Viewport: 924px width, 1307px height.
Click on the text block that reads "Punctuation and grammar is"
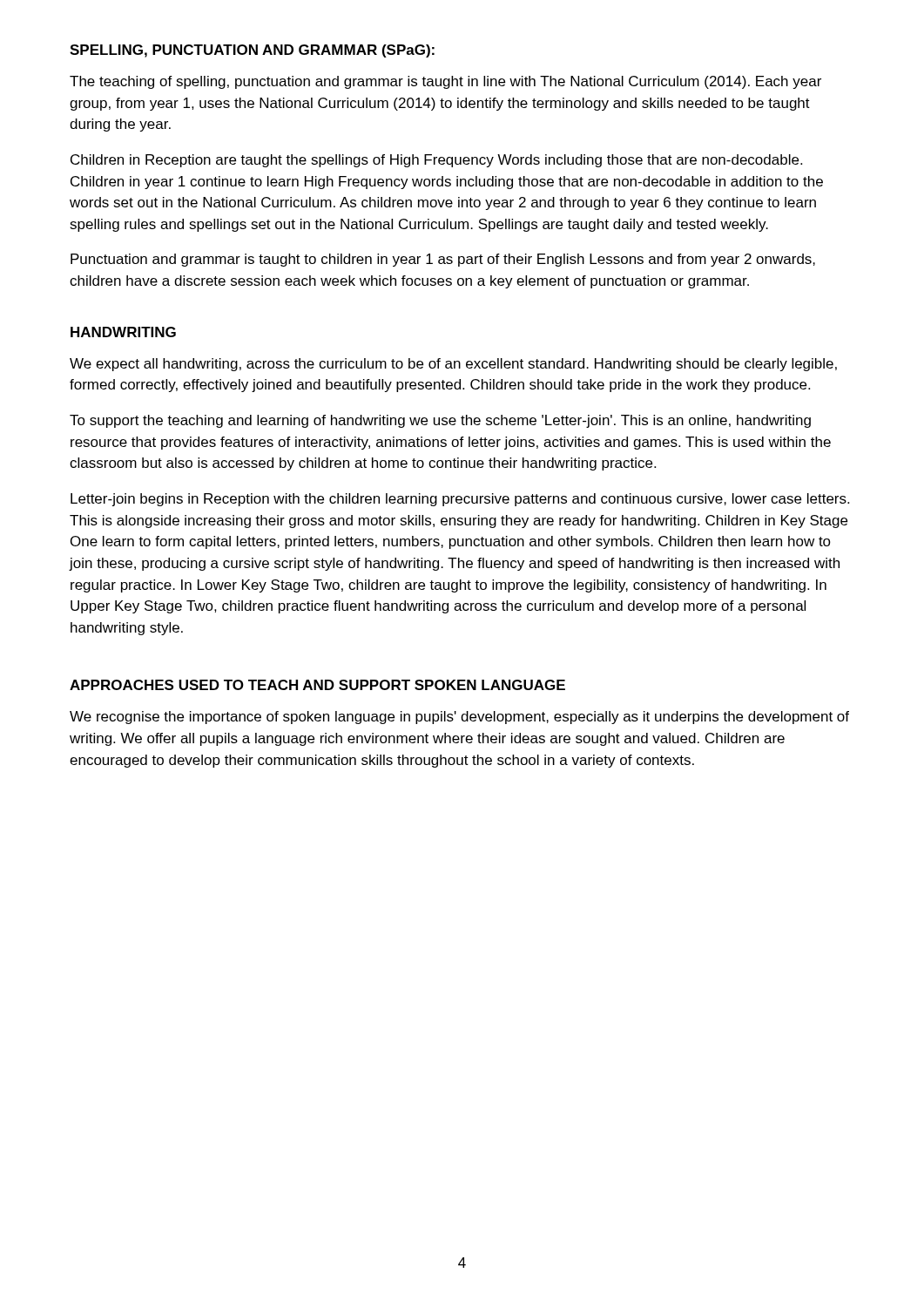(462, 271)
